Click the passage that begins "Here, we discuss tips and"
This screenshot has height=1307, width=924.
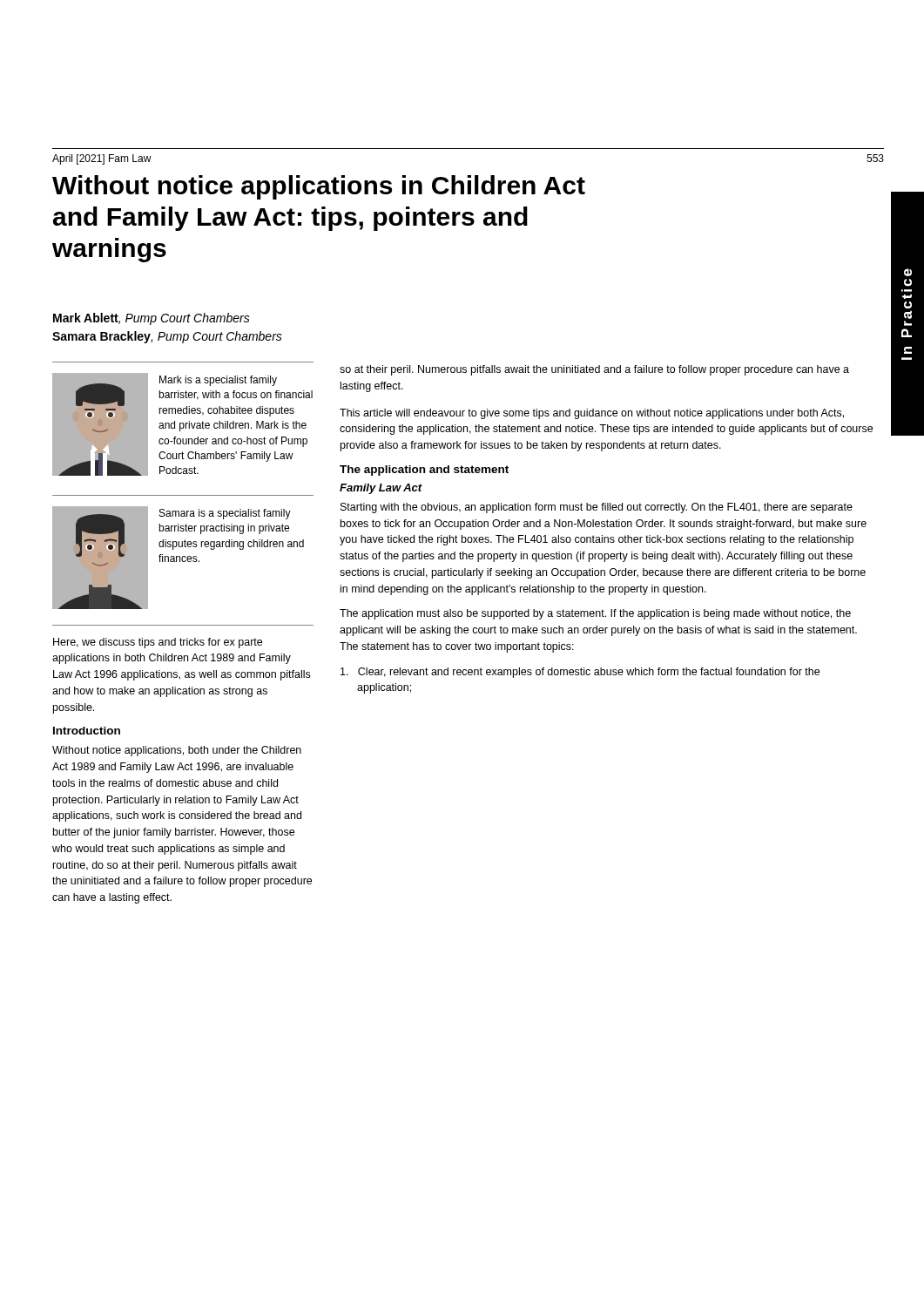[x=181, y=675]
